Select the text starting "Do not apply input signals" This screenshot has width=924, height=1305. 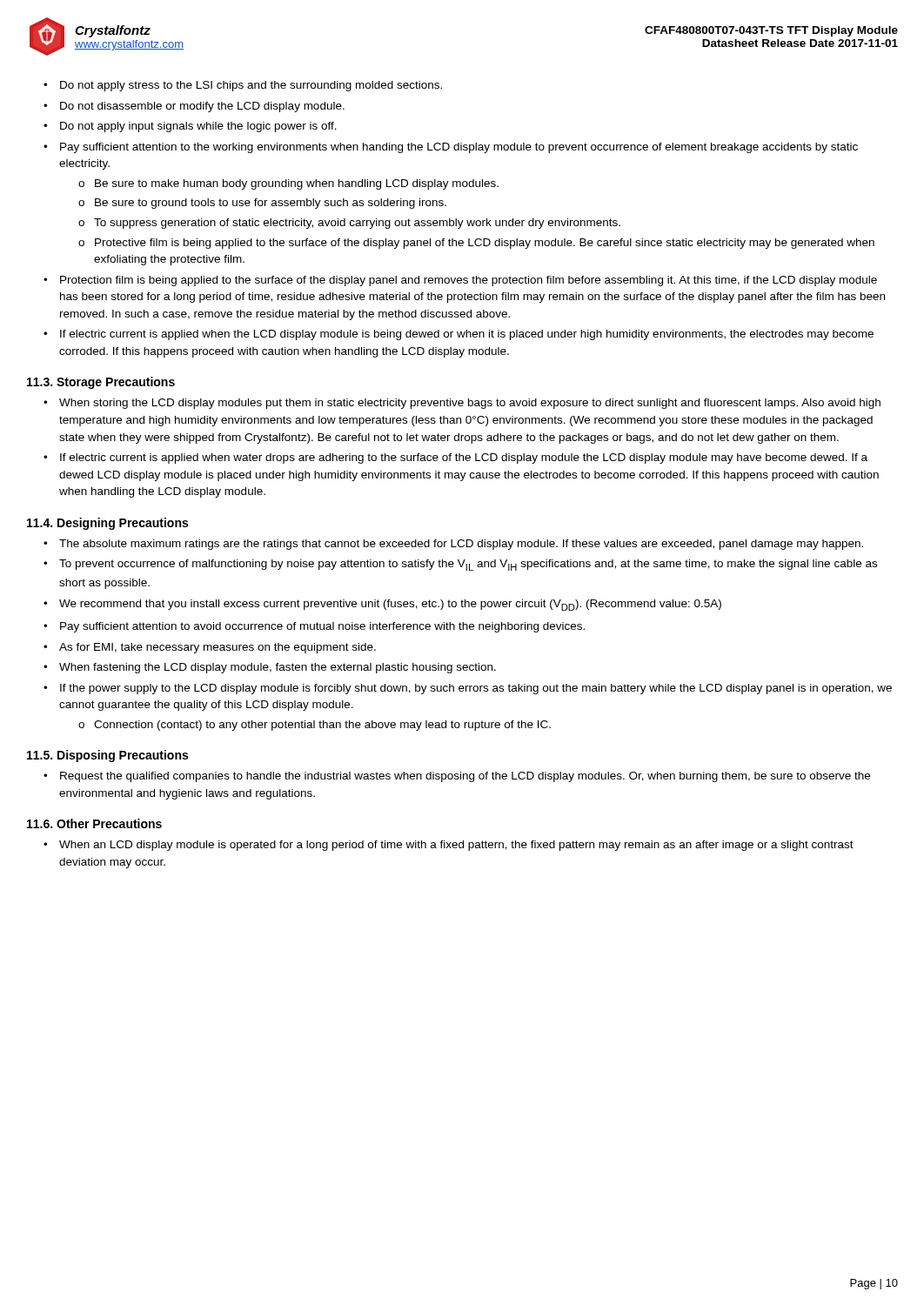(198, 126)
